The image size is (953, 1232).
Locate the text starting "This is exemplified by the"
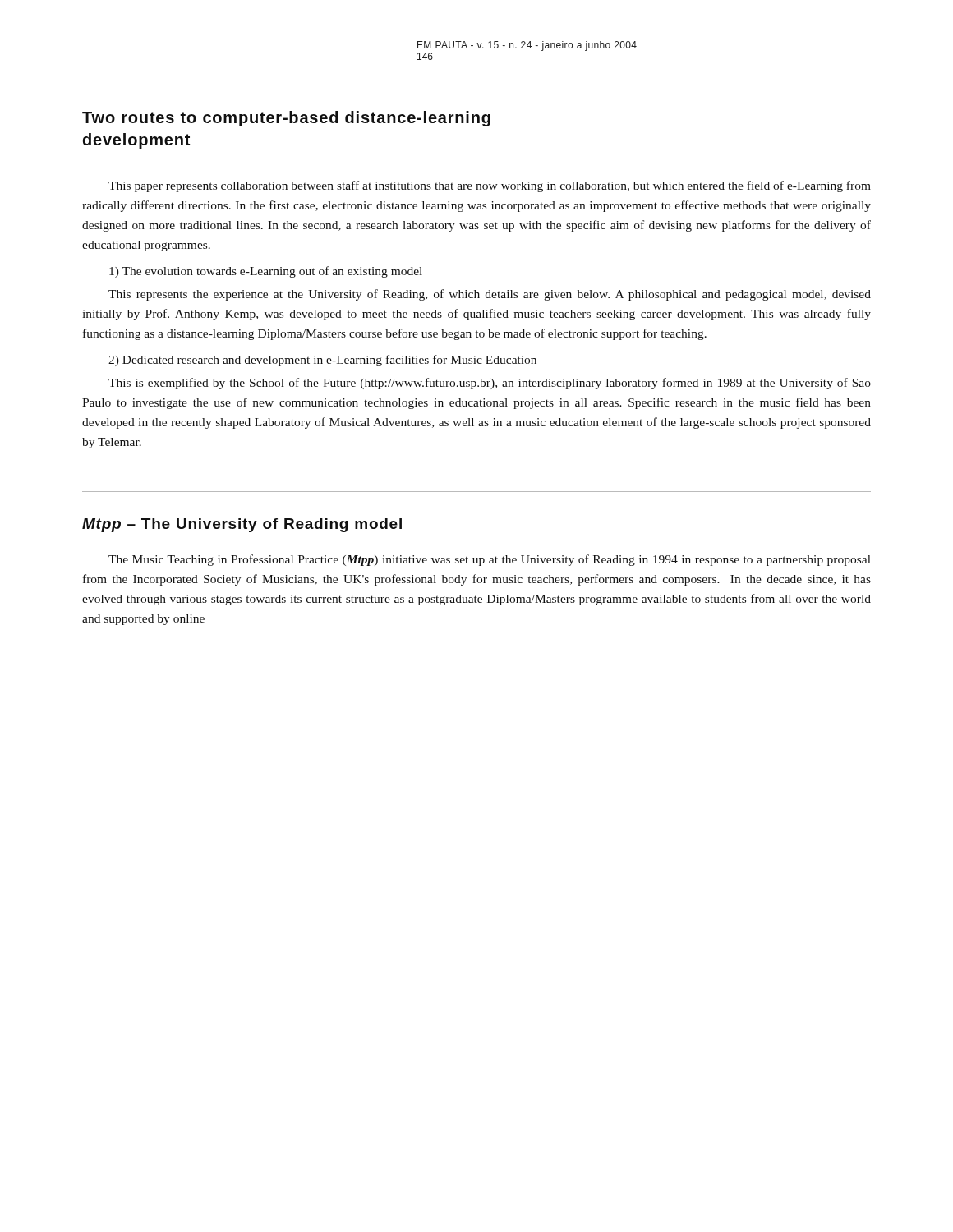[476, 412]
